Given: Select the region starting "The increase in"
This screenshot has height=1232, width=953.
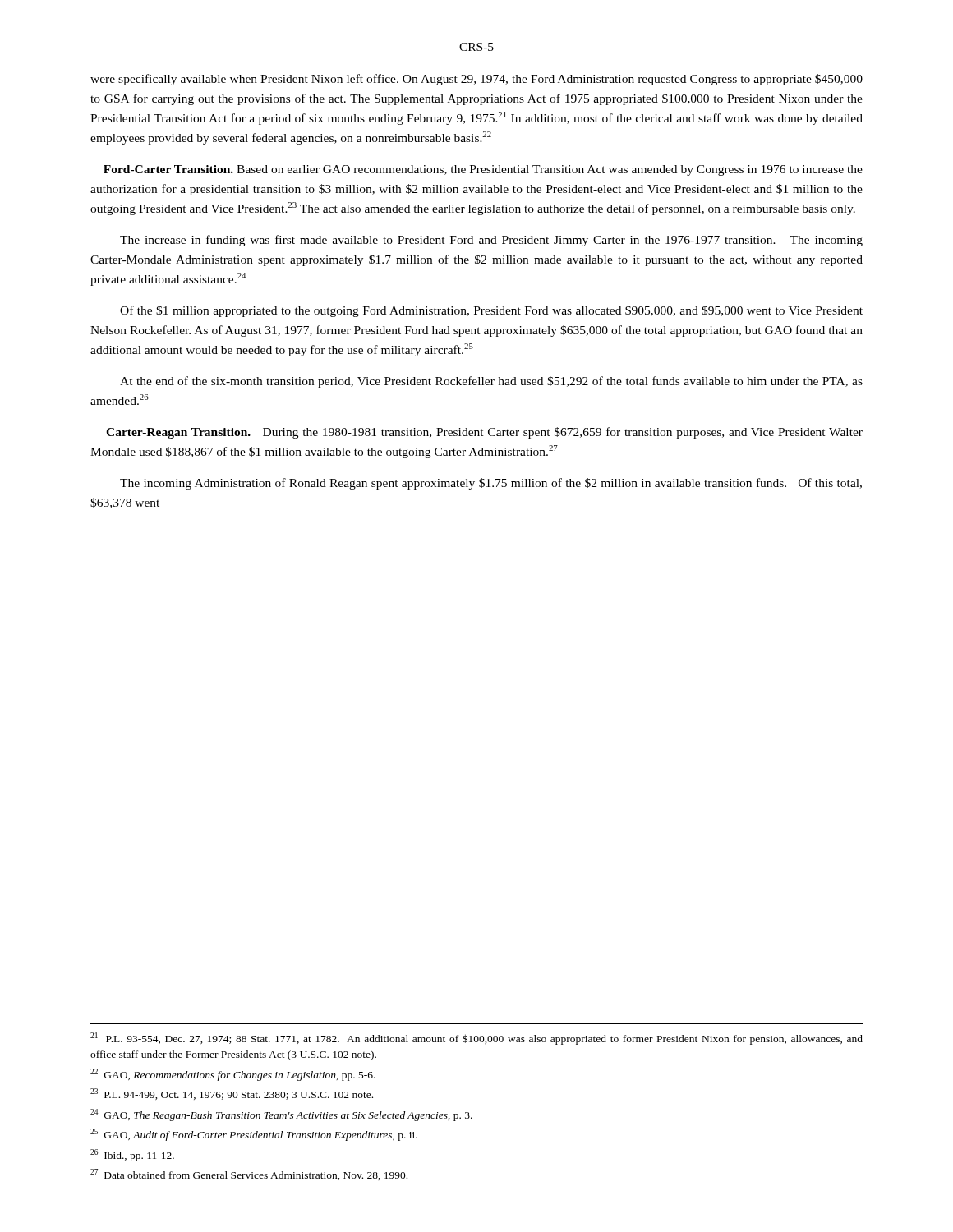Looking at the screenshot, I should [476, 260].
